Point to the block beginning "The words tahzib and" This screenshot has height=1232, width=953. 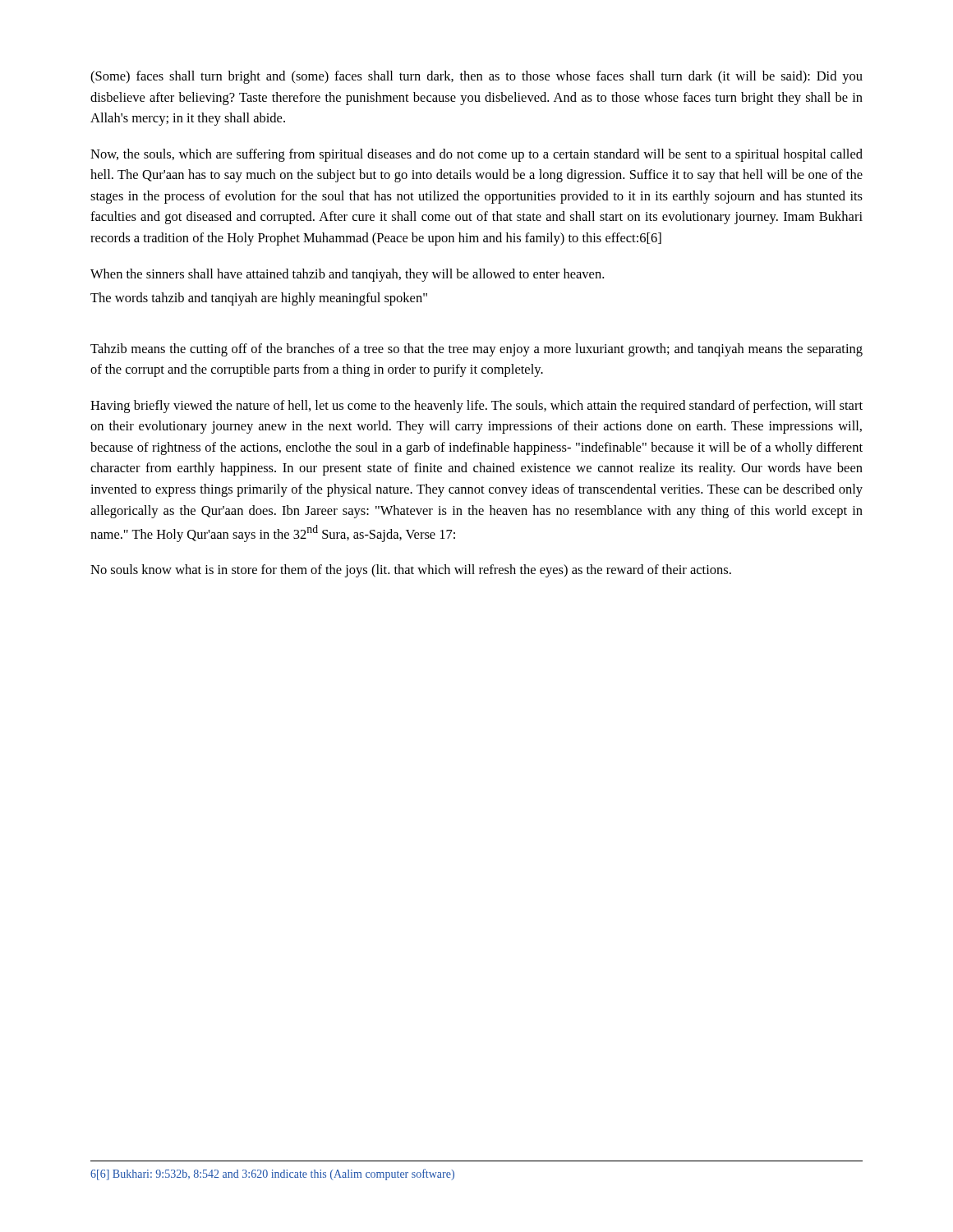tap(259, 298)
